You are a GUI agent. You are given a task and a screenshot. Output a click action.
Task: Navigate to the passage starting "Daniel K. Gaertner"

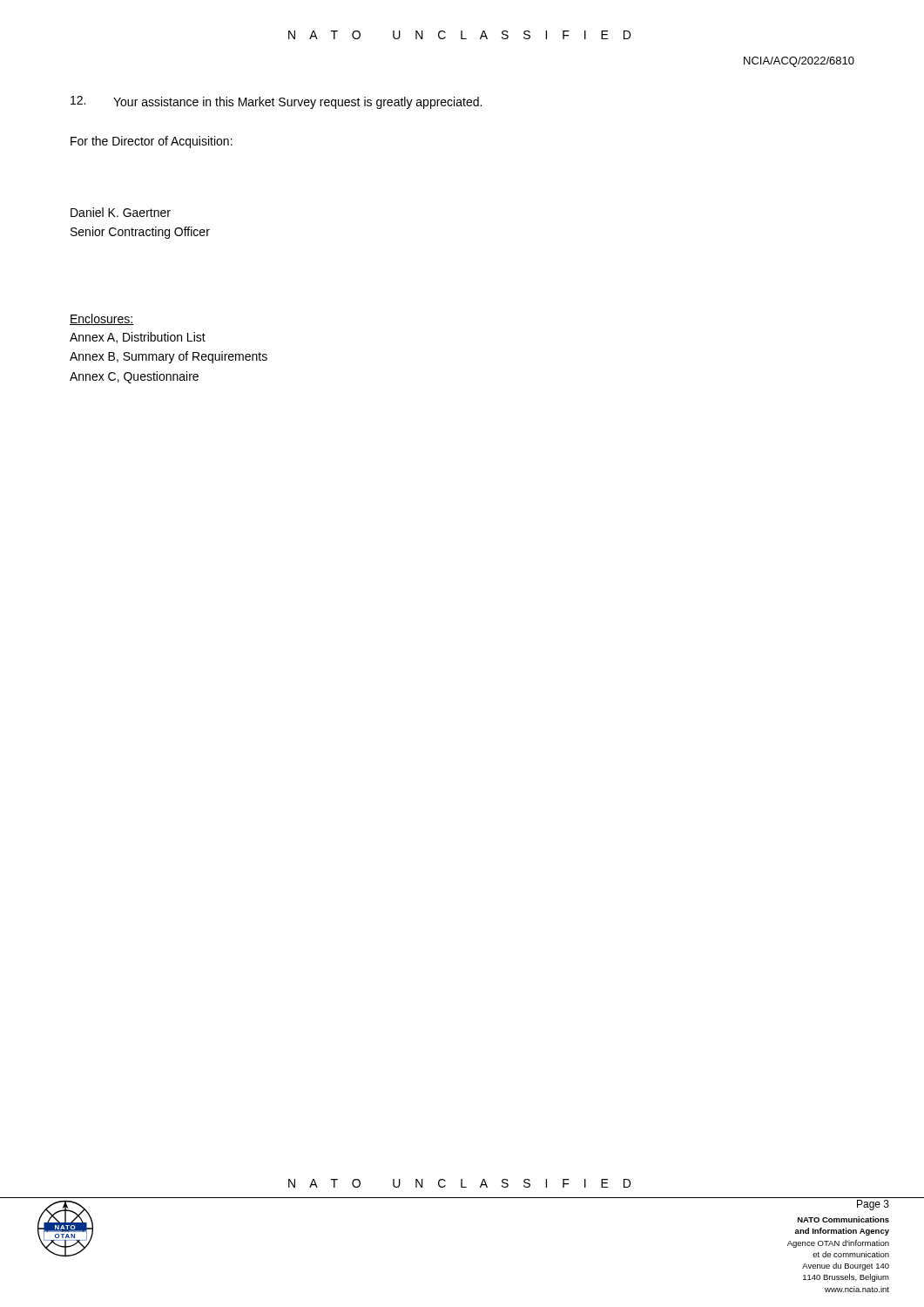(x=121, y=212)
